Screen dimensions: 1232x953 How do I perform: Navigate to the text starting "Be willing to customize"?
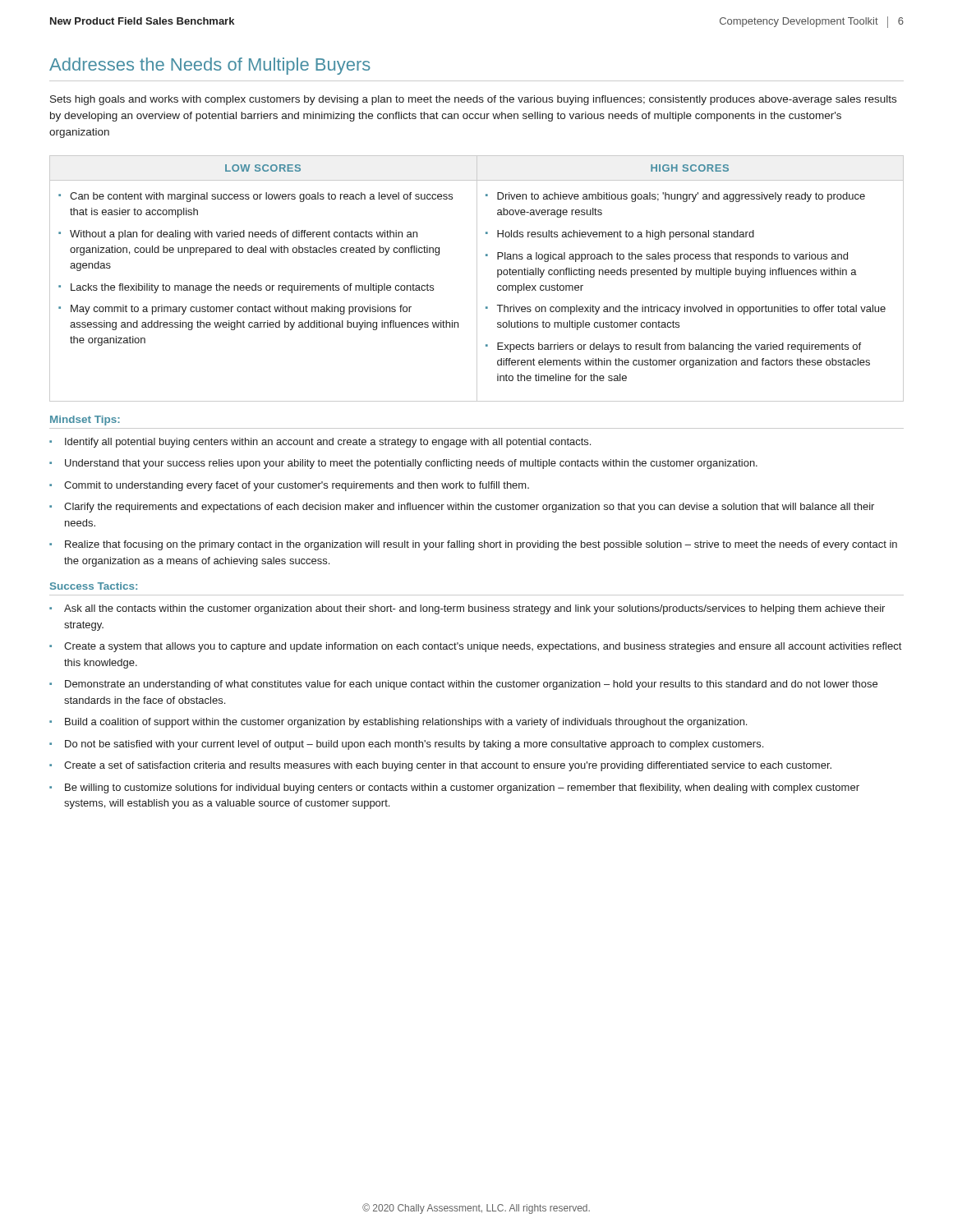click(x=476, y=795)
